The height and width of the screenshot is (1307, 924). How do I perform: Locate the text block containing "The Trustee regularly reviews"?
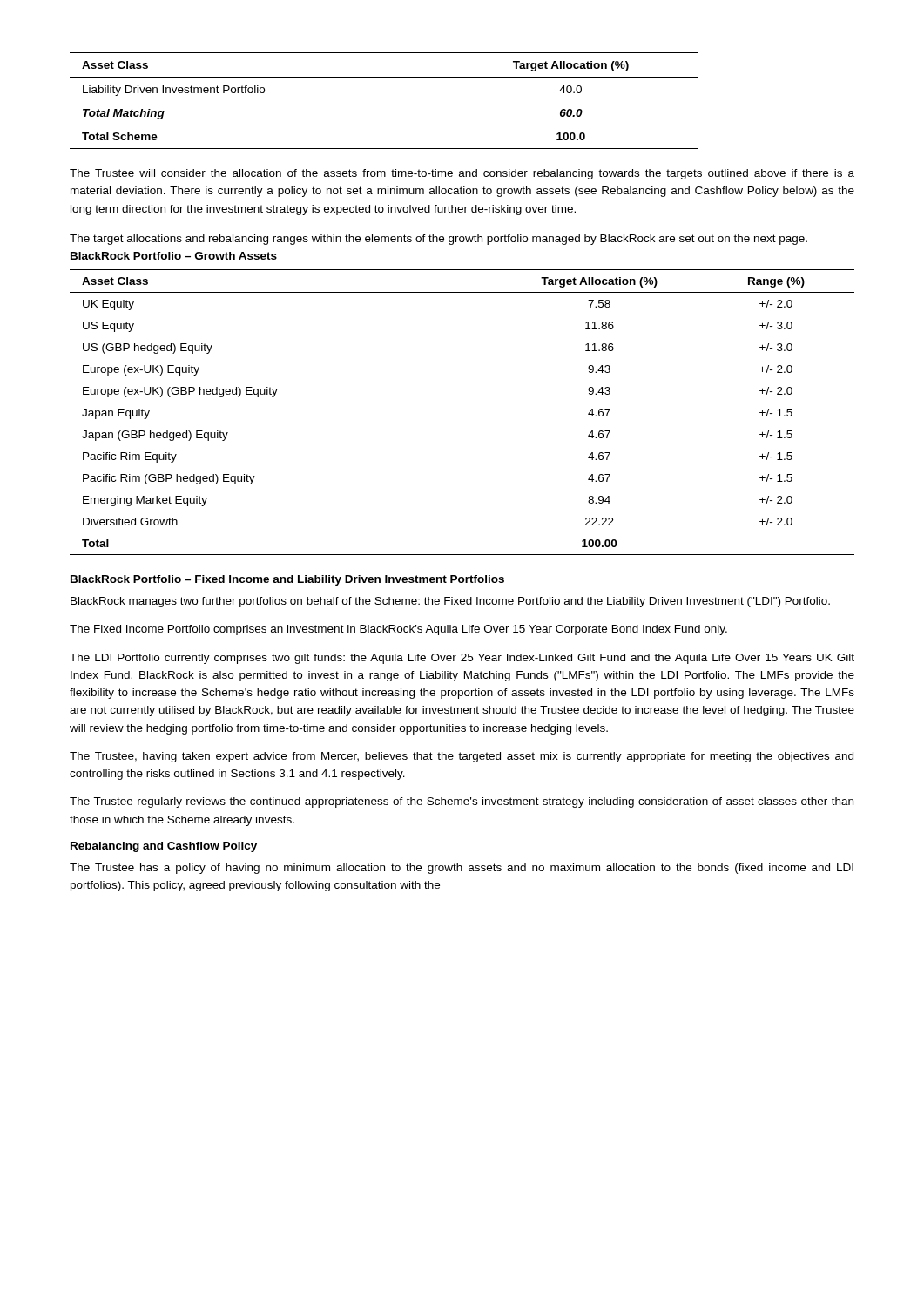click(462, 811)
